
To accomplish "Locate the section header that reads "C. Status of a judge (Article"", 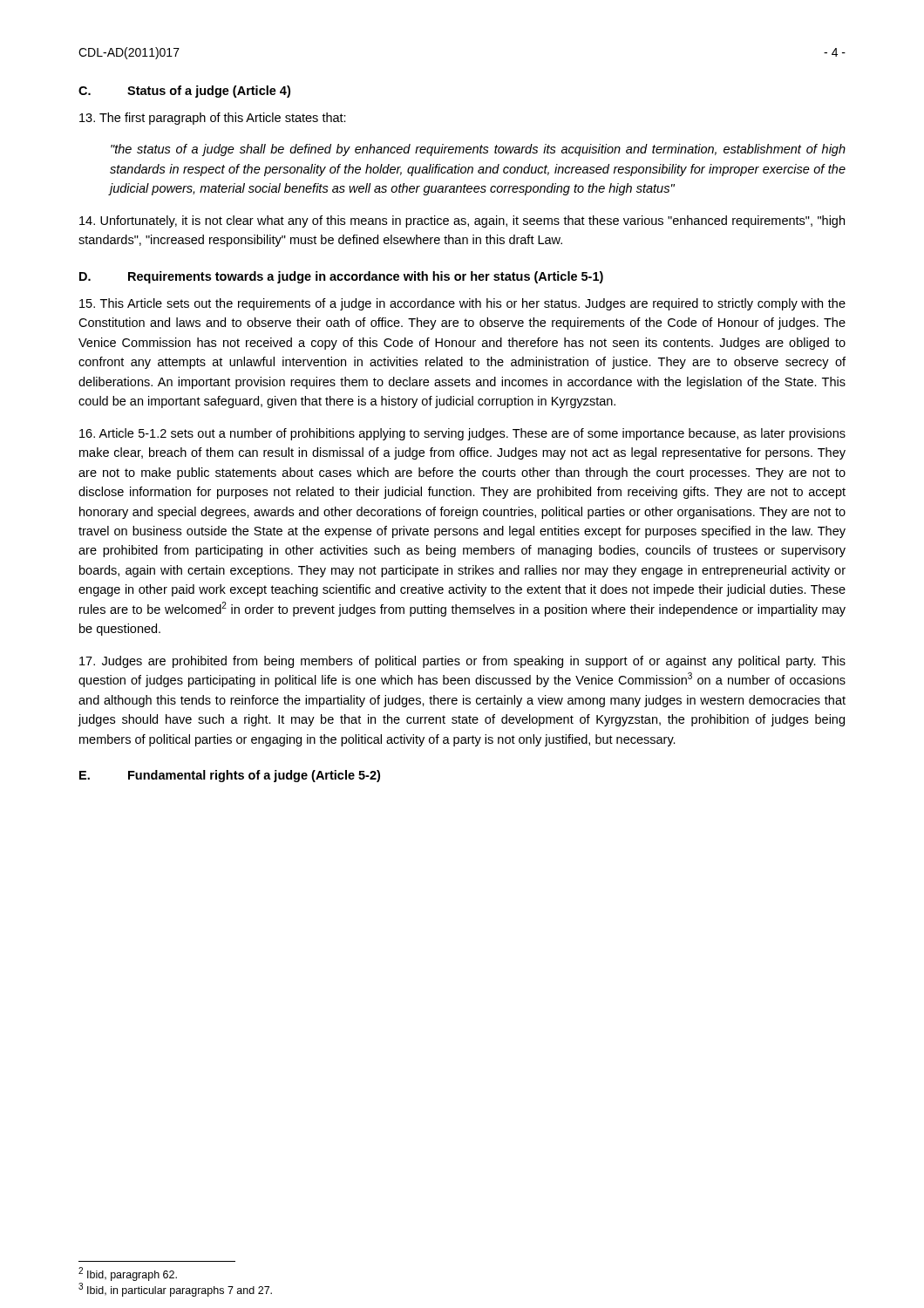I will click(x=185, y=91).
